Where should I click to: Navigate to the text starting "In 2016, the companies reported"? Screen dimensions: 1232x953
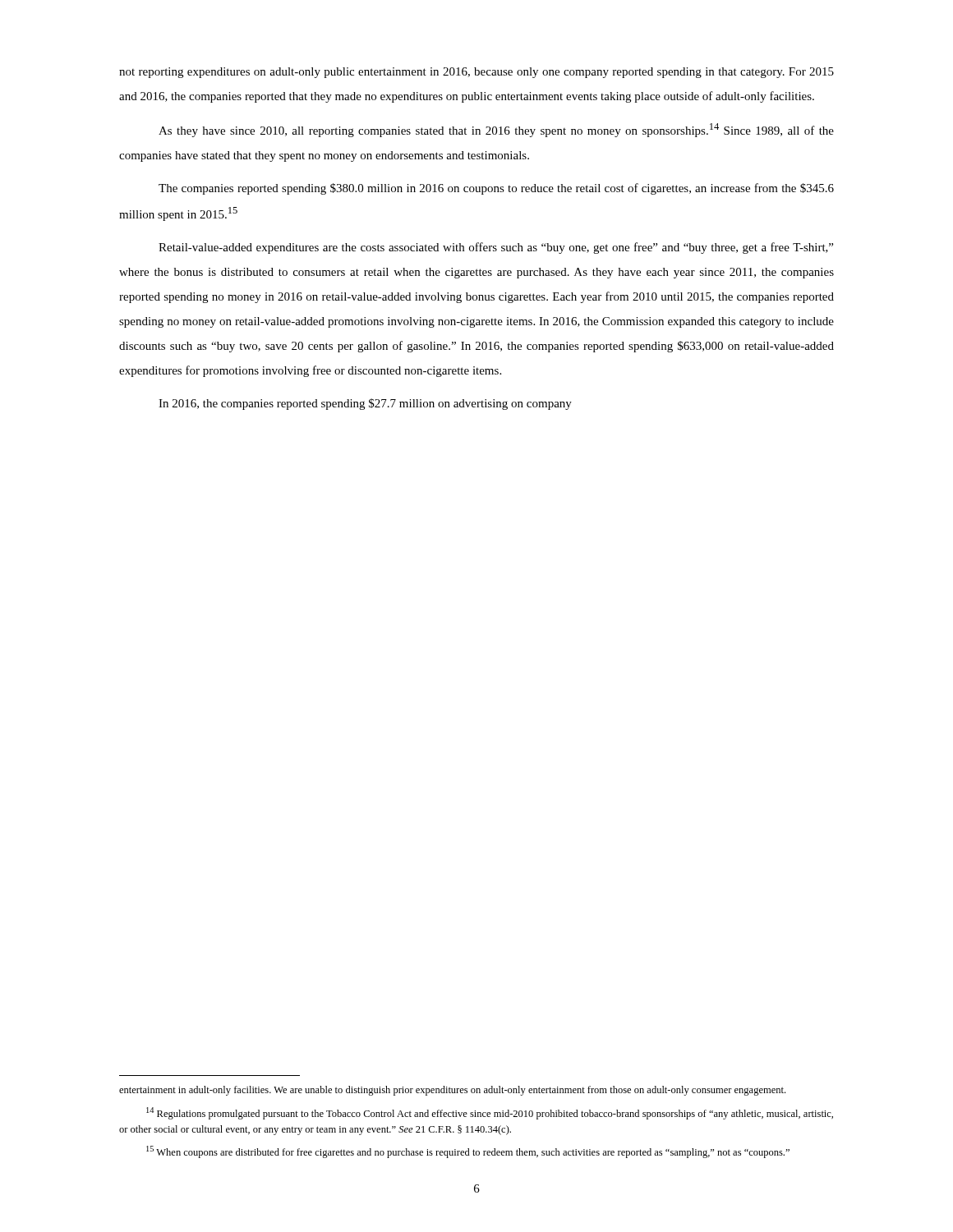tap(476, 403)
